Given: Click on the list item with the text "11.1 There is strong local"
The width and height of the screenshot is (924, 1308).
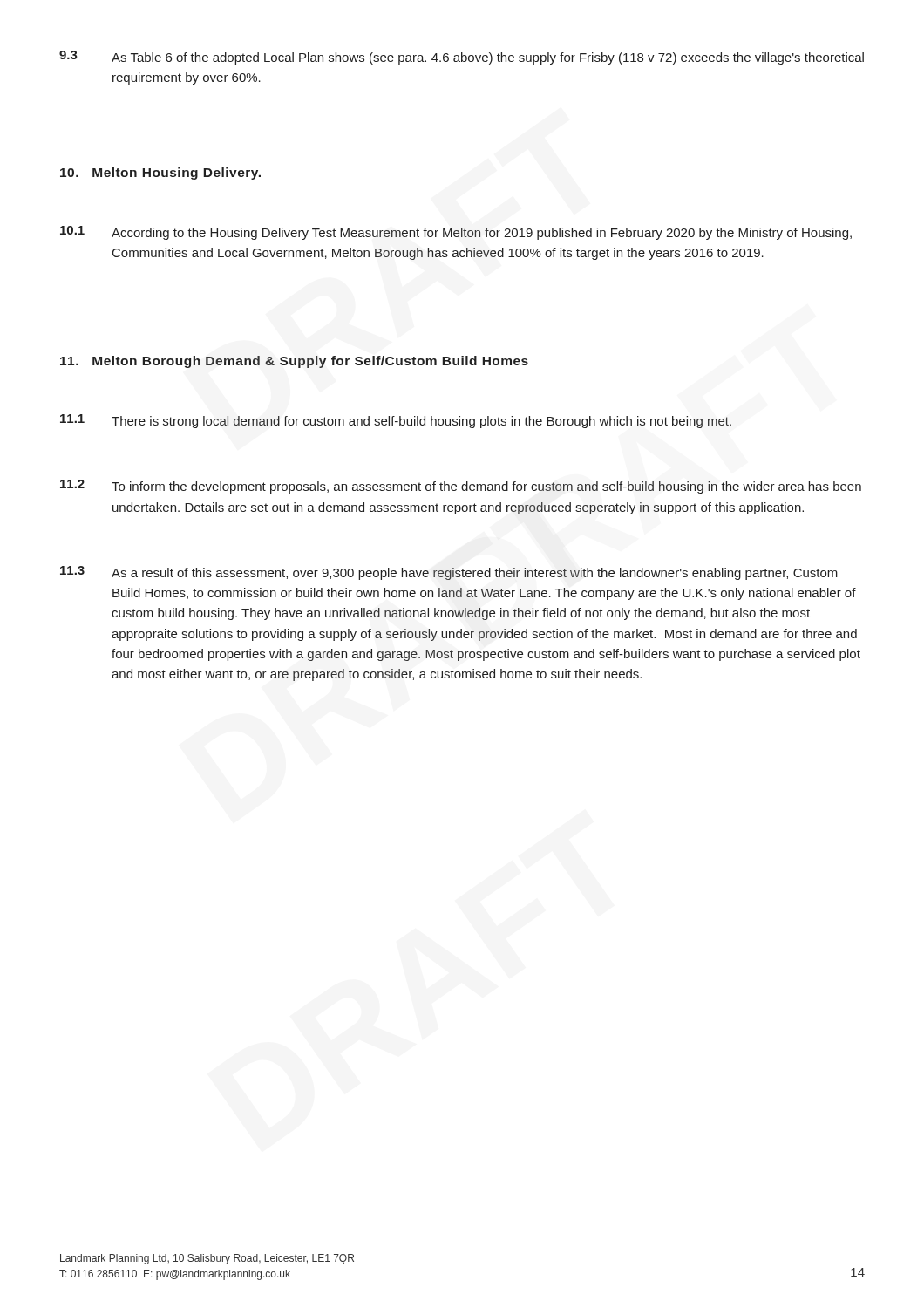Looking at the screenshot, I should click(462, 421).
